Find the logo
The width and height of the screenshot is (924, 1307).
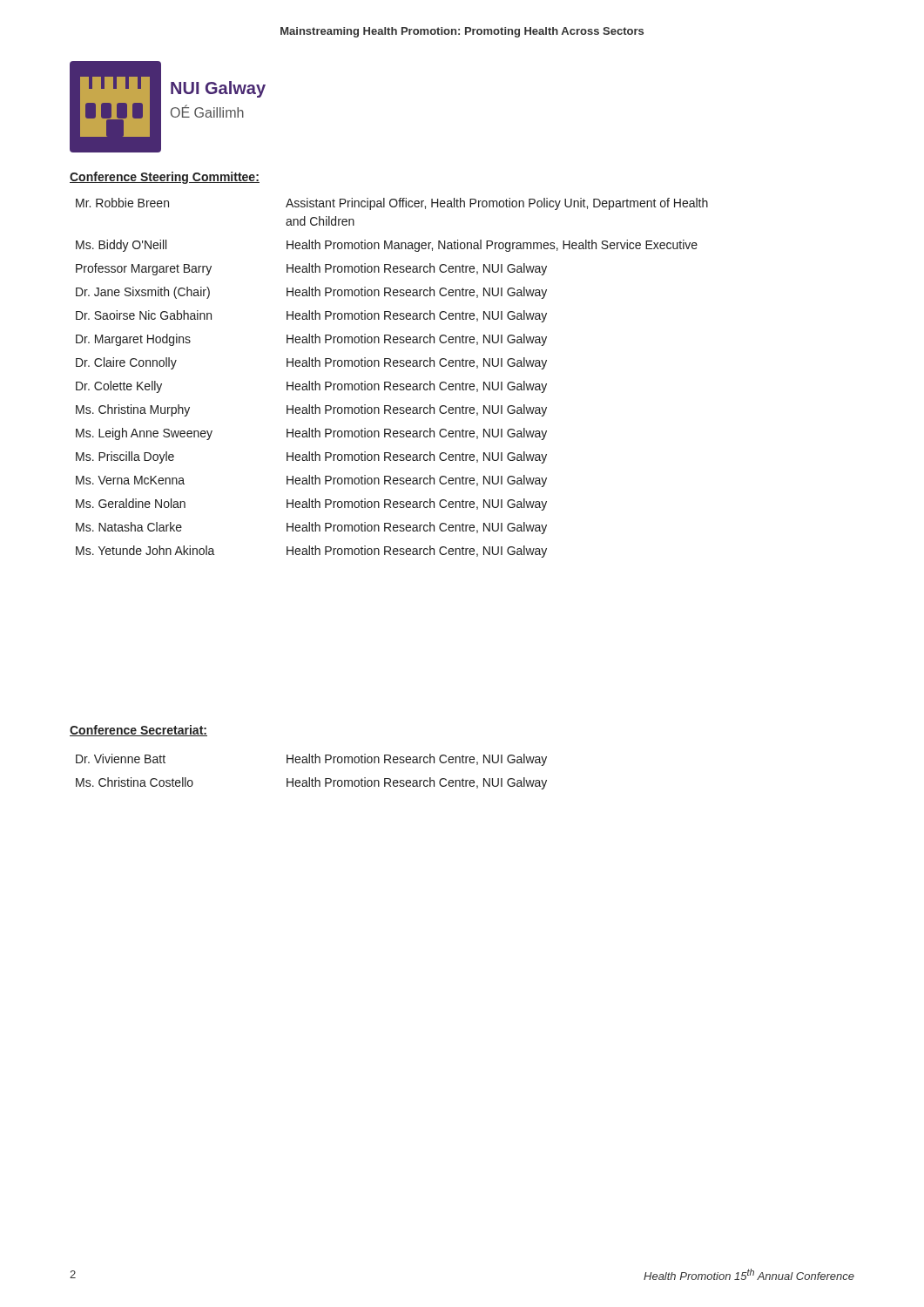(170, 107)
